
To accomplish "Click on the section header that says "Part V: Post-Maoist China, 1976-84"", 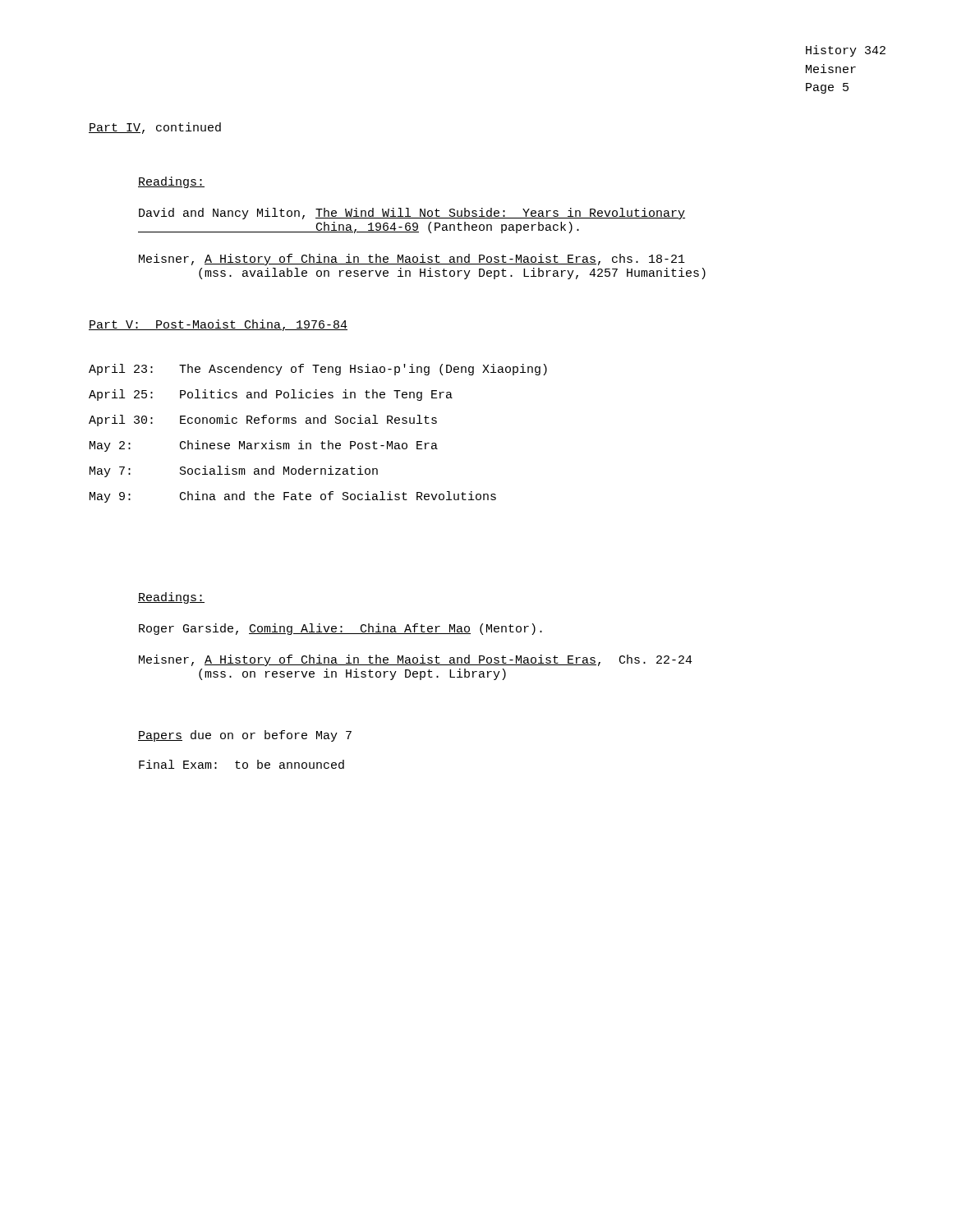I will pos(218,326).
